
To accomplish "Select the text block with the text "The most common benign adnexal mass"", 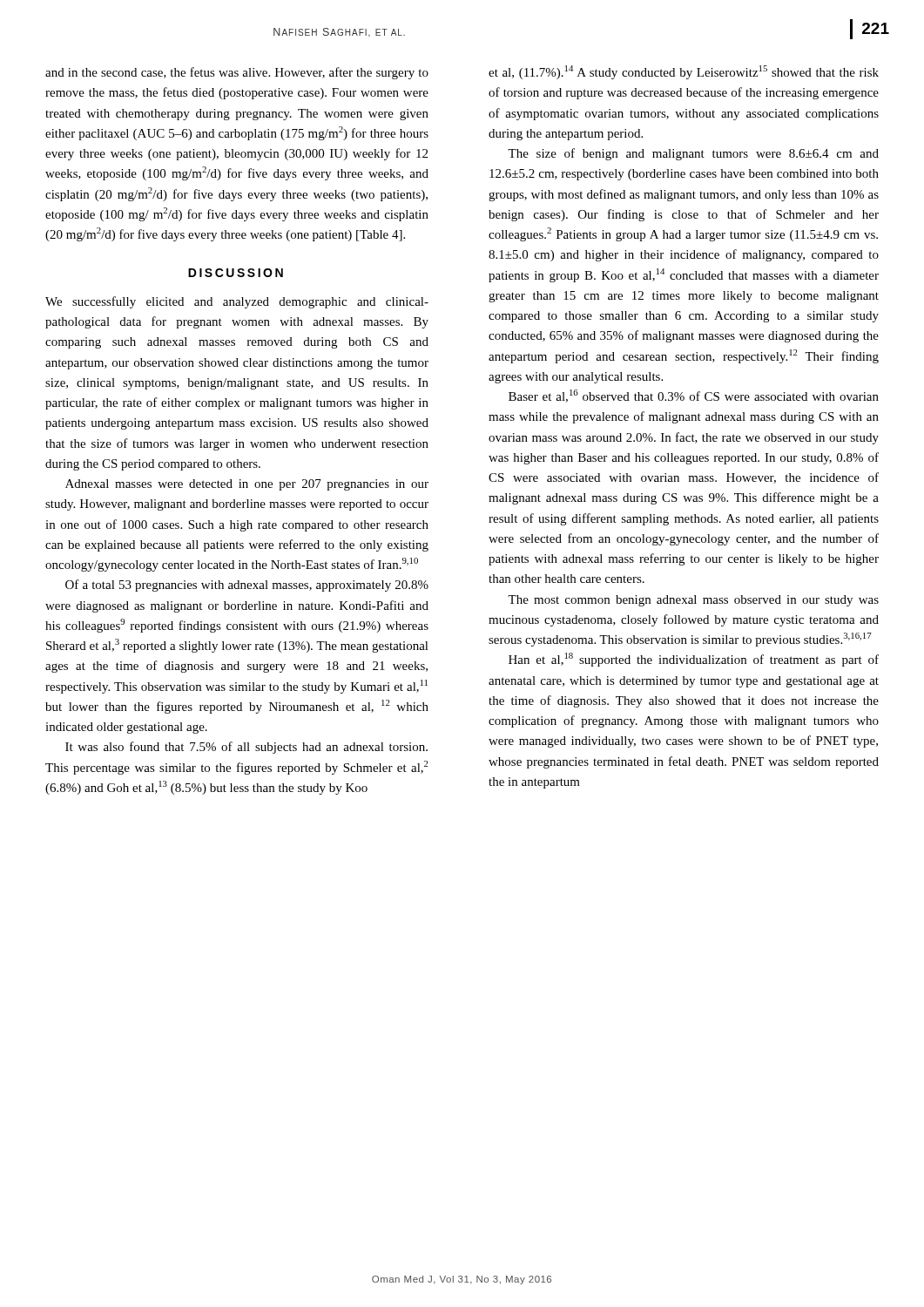I will 684,620.
